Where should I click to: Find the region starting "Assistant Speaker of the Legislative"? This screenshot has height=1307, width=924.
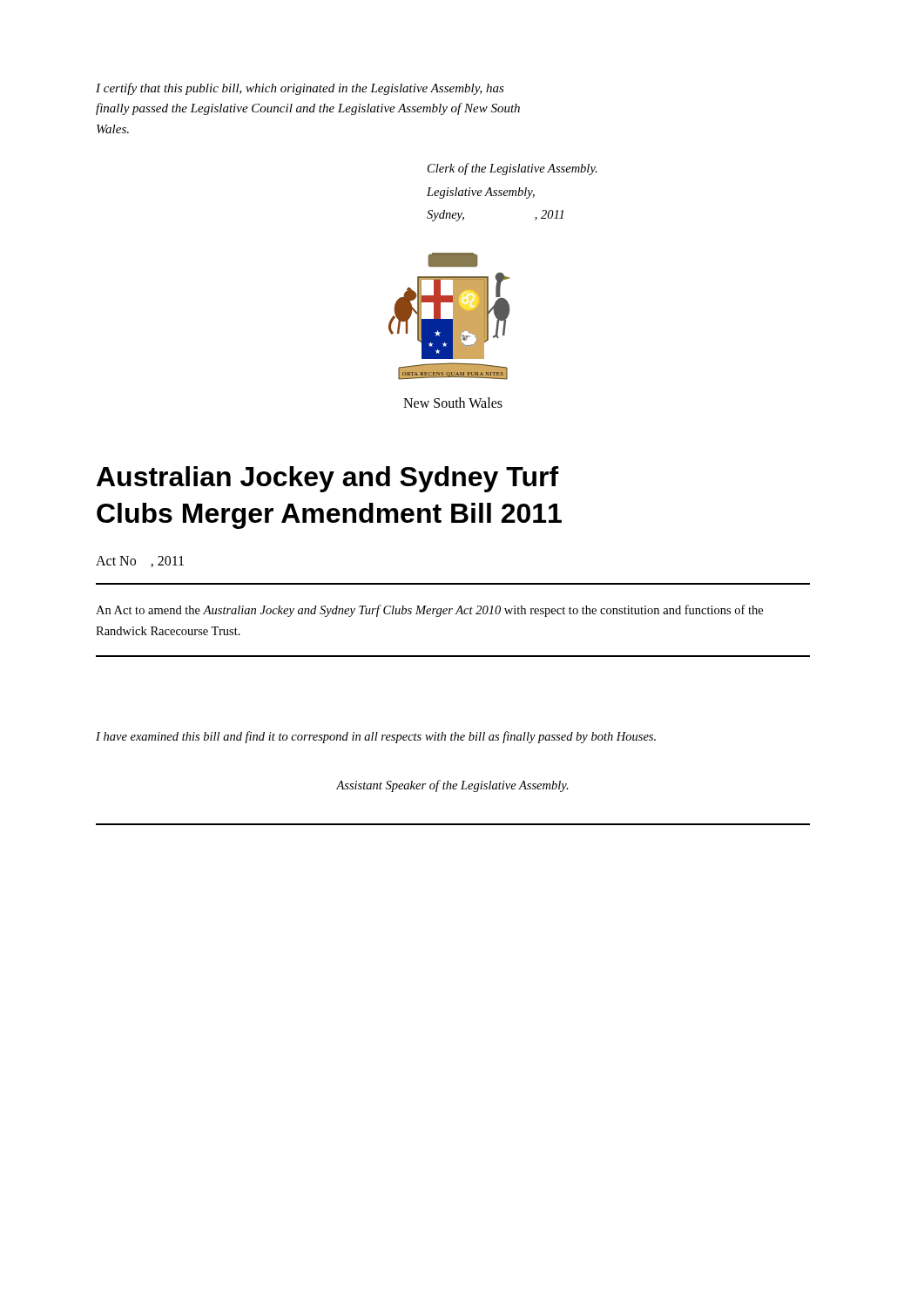point(453,785)
